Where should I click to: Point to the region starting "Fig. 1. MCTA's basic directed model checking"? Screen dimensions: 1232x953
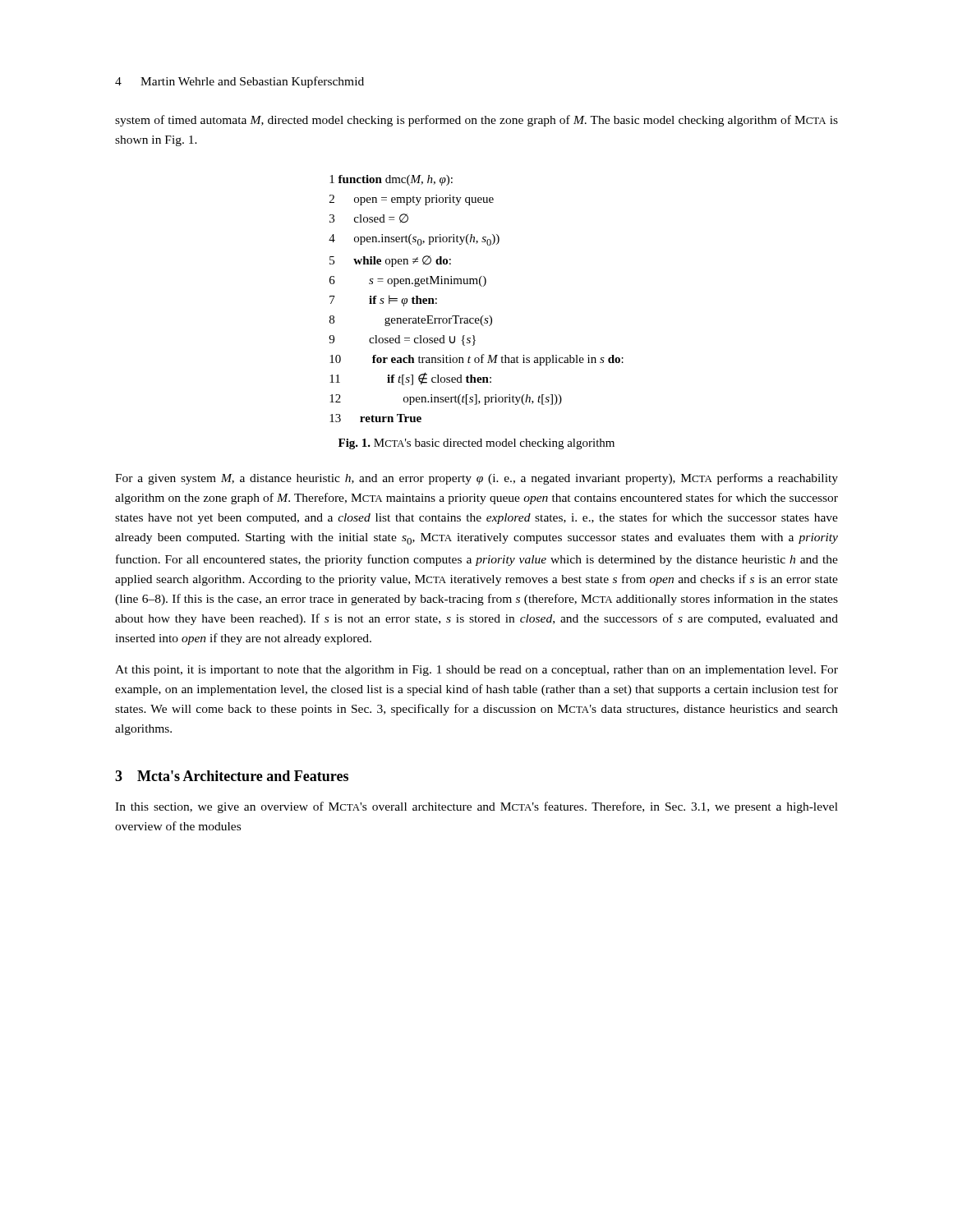[476, 443]
